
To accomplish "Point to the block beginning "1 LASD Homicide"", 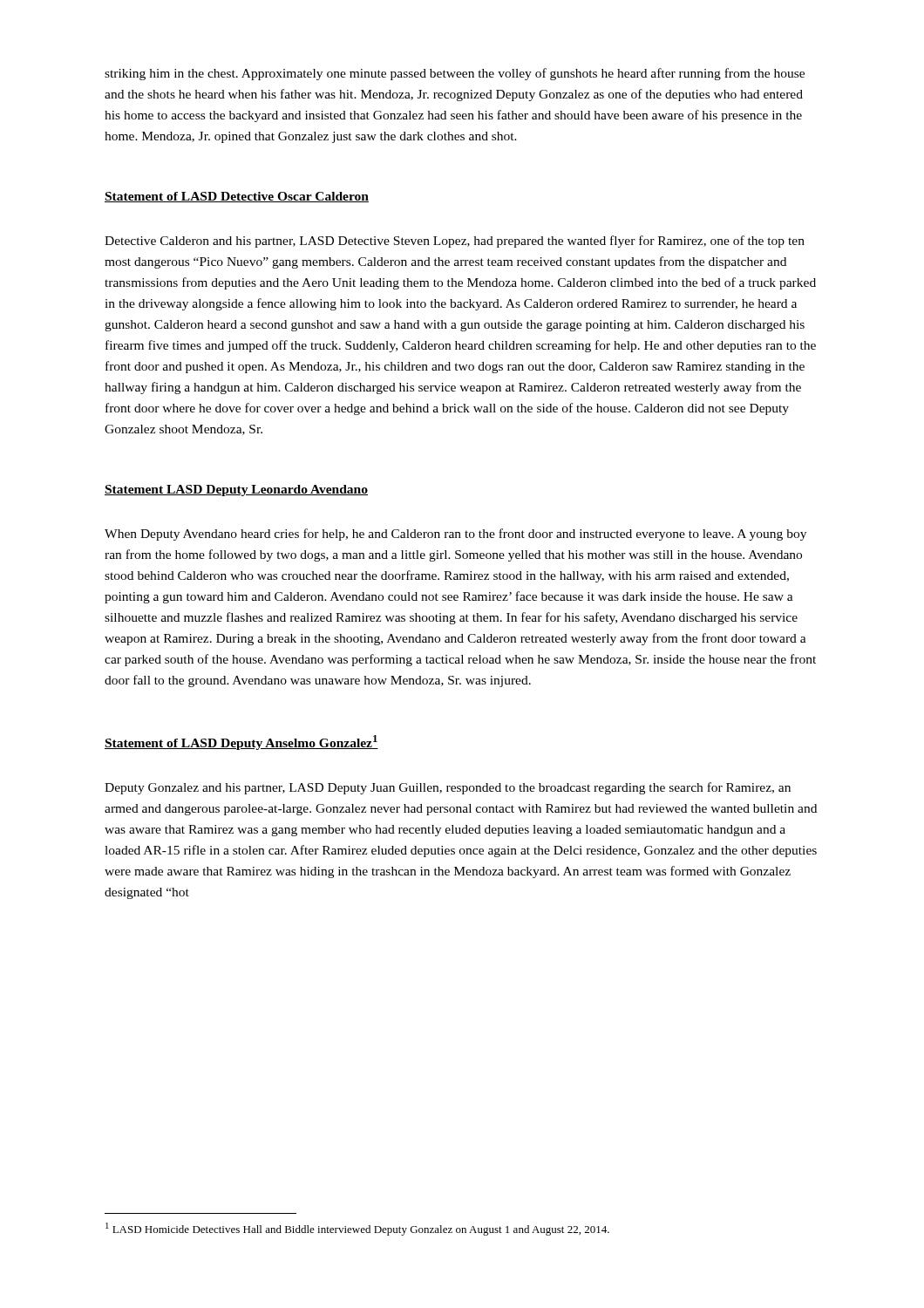I will pyautogui.click(x=357, y=1228).
